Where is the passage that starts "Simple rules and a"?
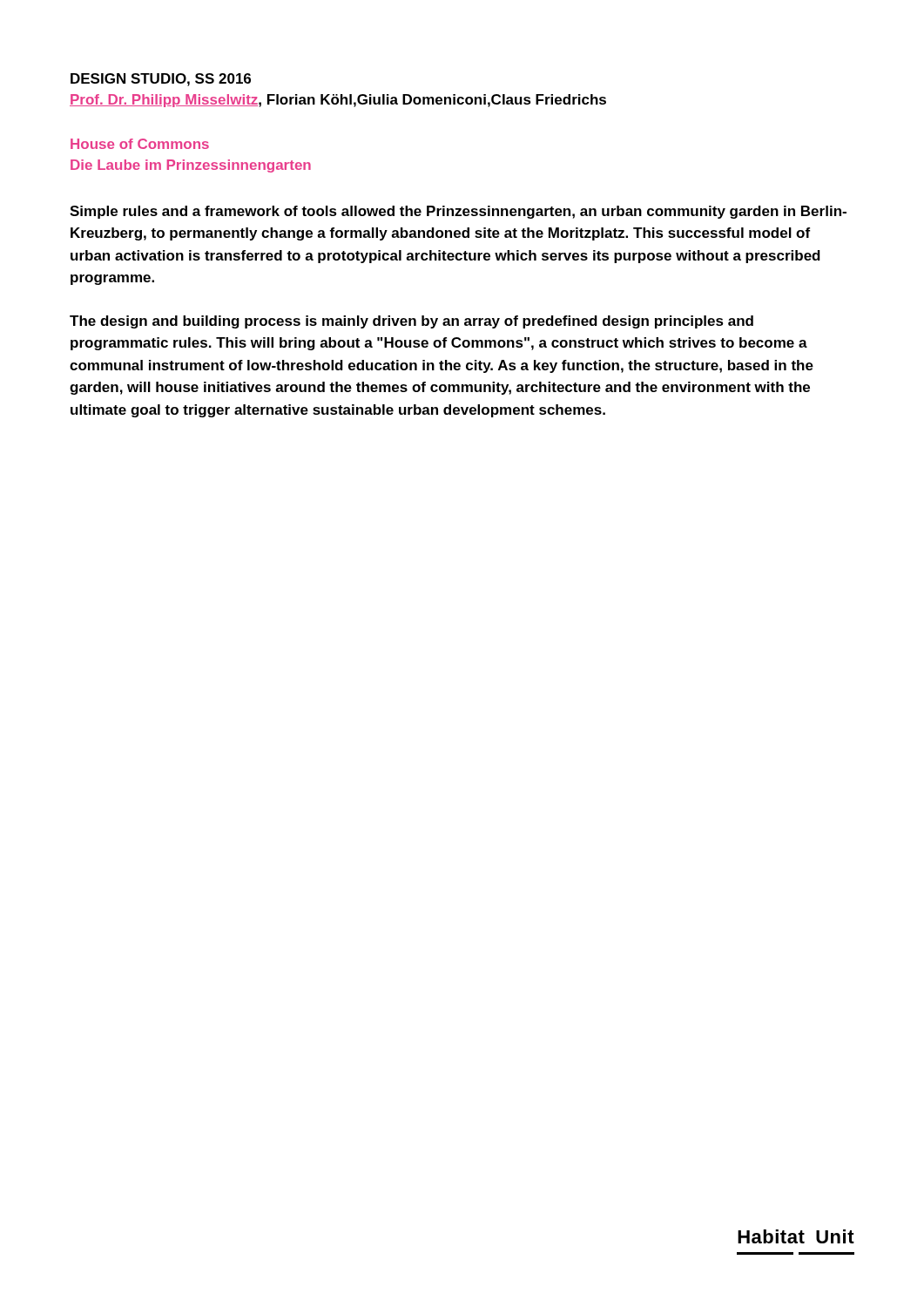Image resolution: width=924 pixels, height=1307 pixels. point(458,244)
